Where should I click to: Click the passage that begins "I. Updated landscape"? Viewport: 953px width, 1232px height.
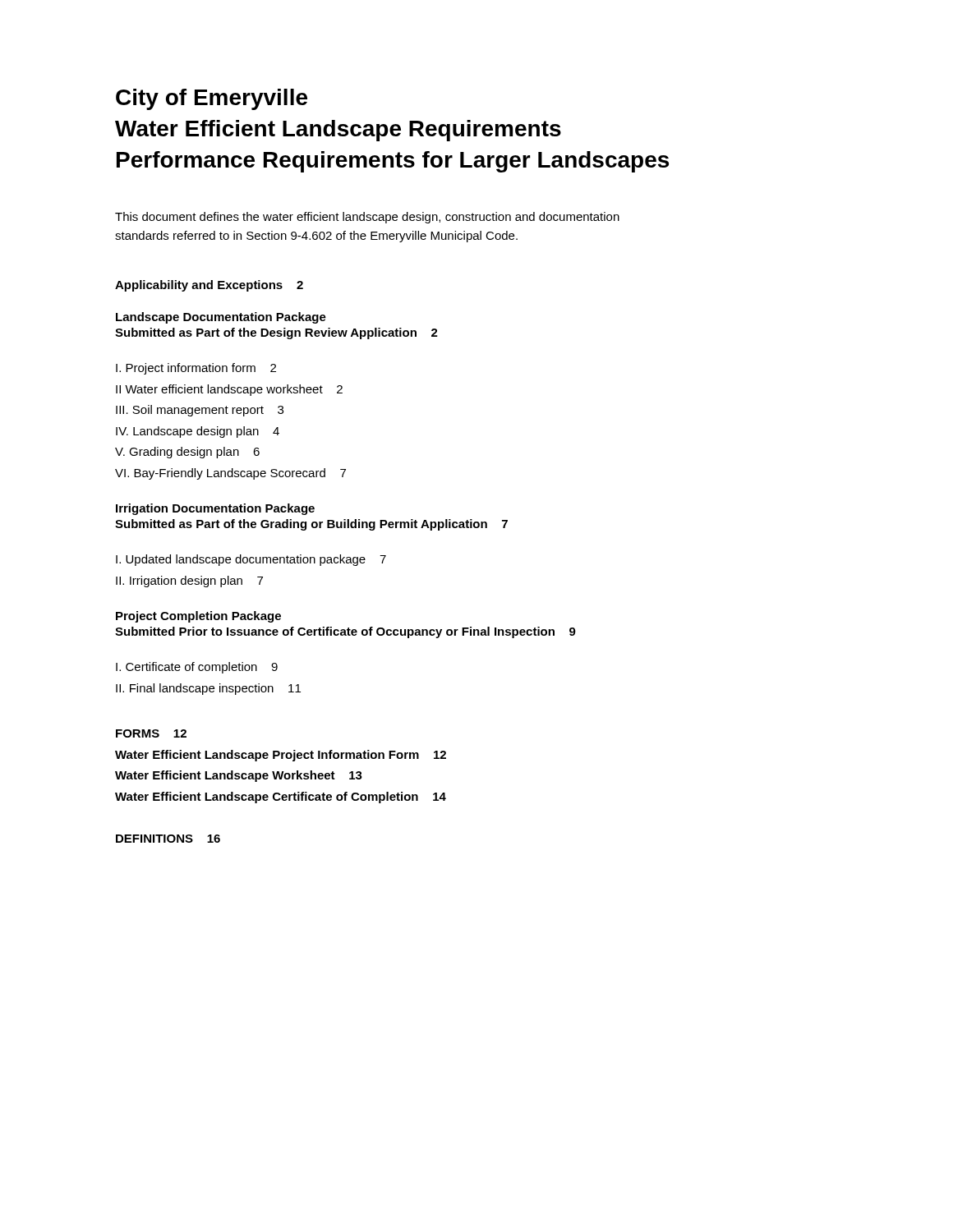[x=251, y=559]
